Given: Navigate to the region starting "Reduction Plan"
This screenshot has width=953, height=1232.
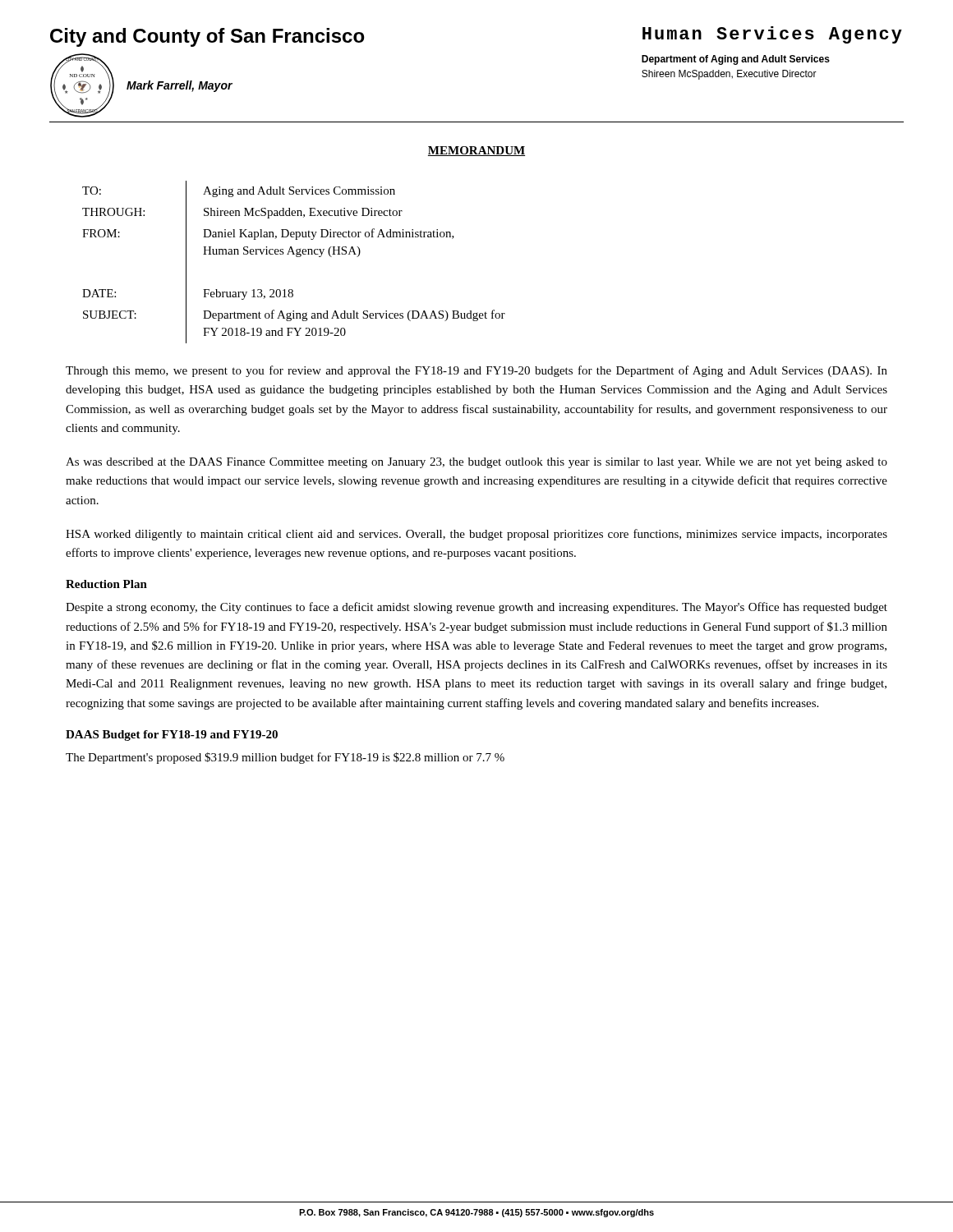Looking at the screenshot, I should coord(106,584).
